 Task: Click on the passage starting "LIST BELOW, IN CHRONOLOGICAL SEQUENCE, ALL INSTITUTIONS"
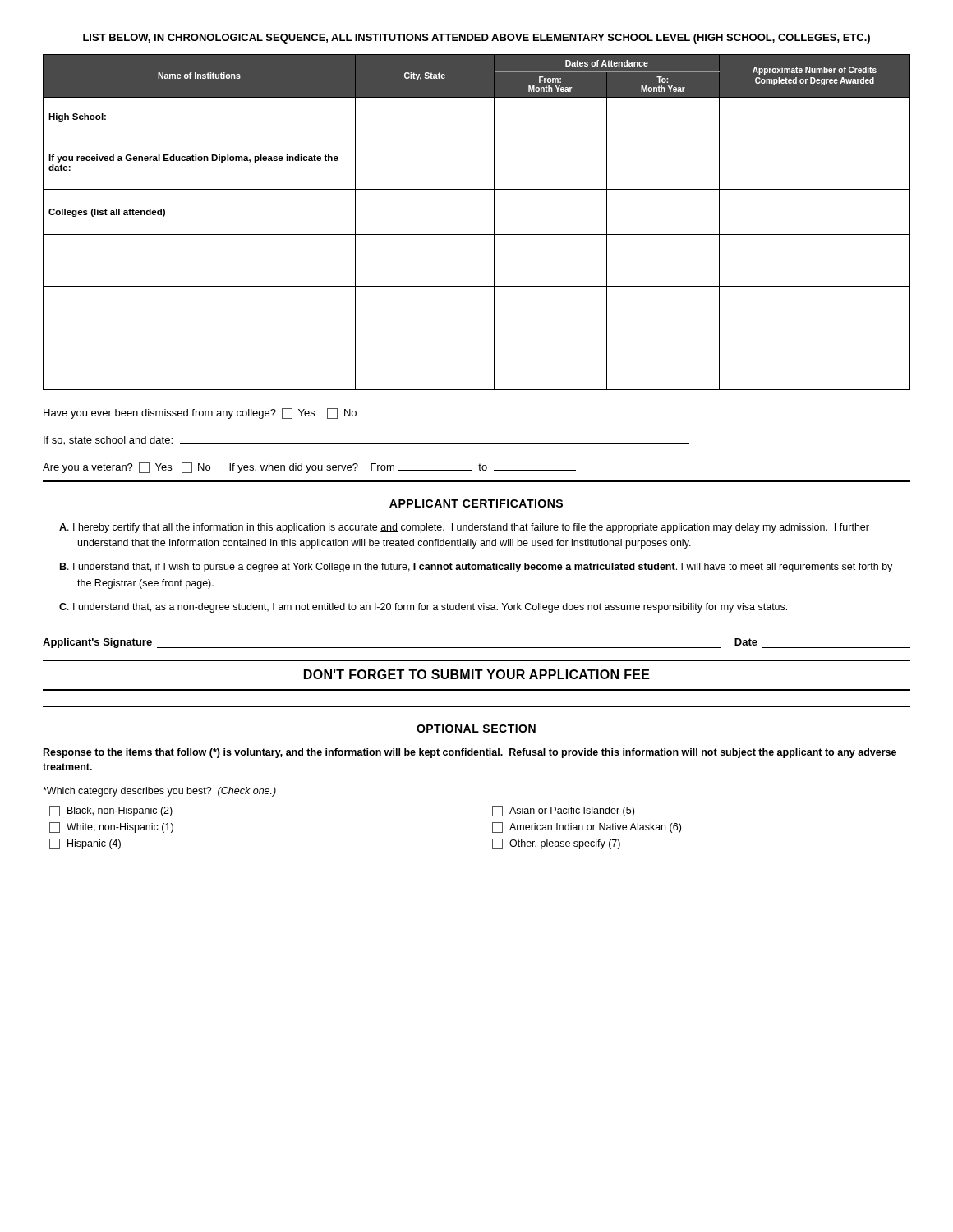pos(476,37)
